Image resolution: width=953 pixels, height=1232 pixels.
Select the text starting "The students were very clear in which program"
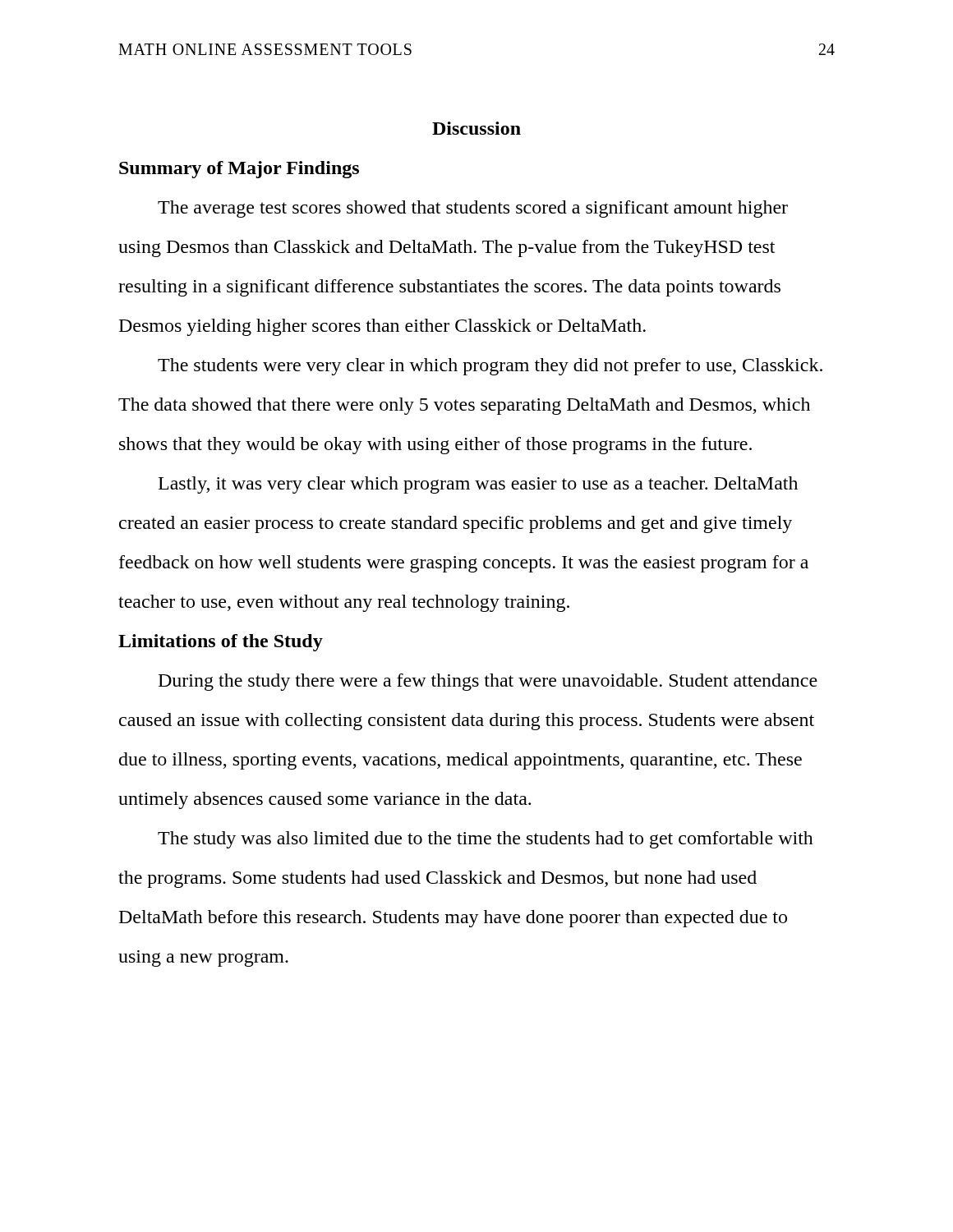point(471,404)
